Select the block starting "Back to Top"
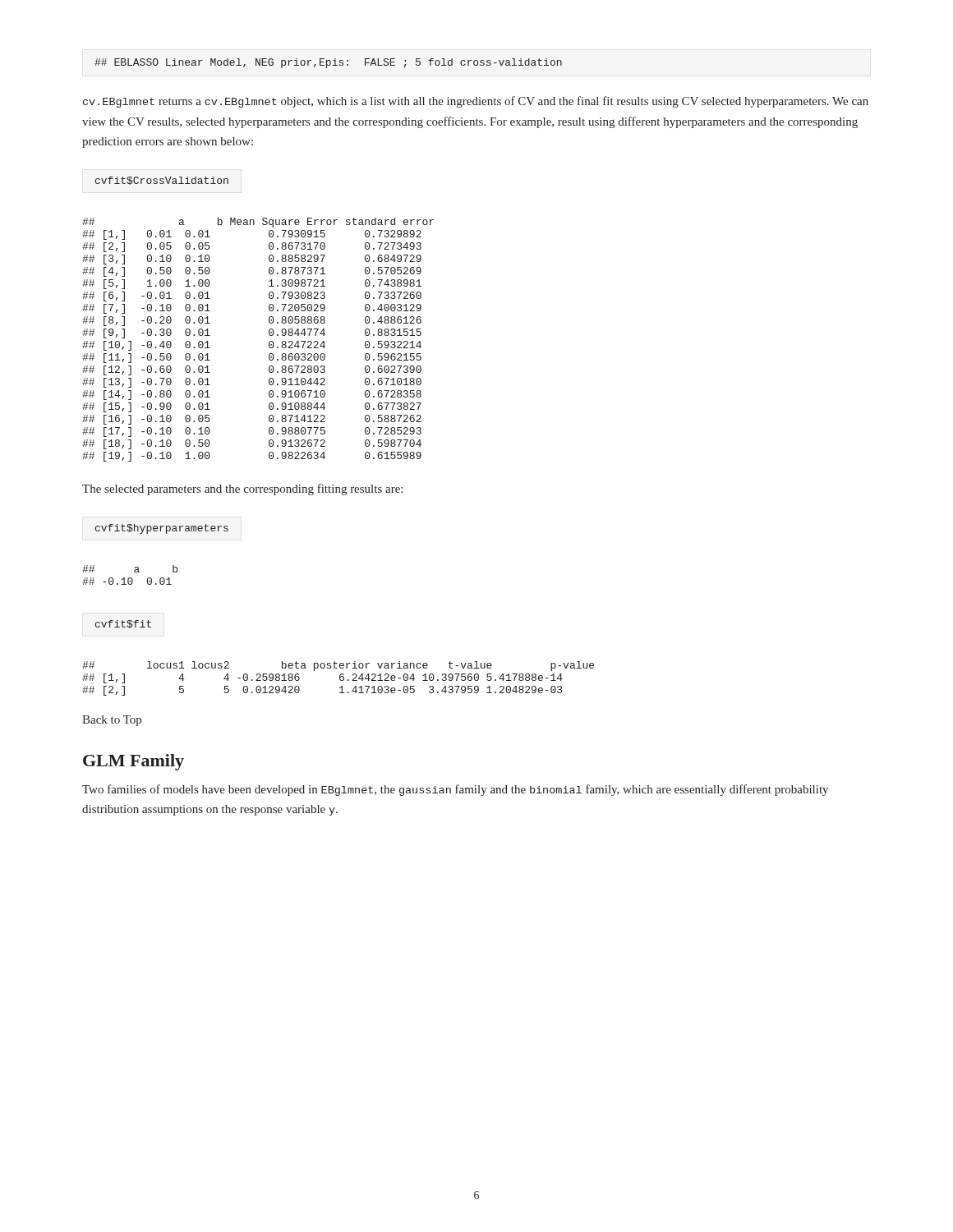This screenshot has height=1232, width=953. click(112, 719)
